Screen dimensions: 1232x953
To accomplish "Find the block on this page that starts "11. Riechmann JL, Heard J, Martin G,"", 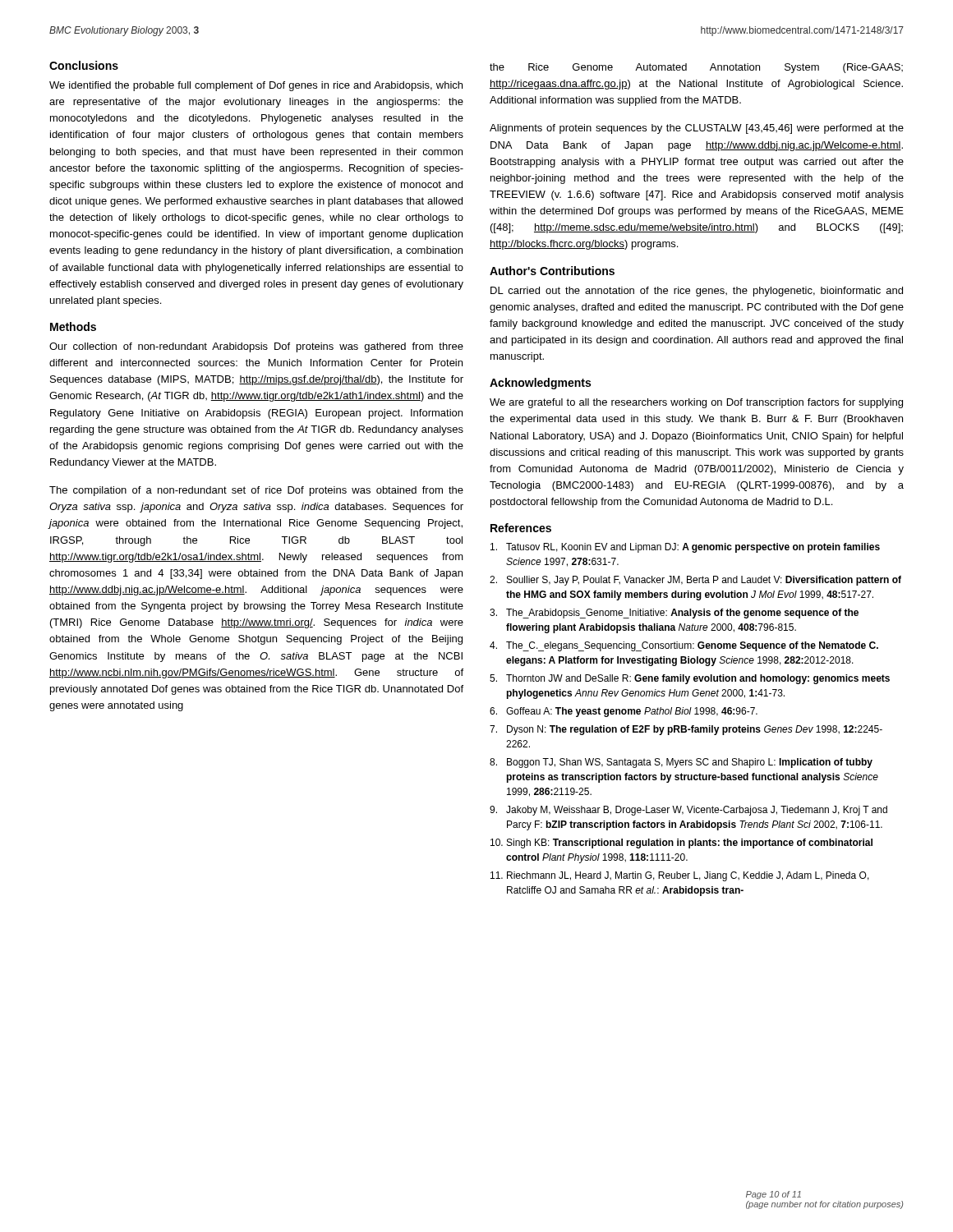I will (x=697, y=883).
